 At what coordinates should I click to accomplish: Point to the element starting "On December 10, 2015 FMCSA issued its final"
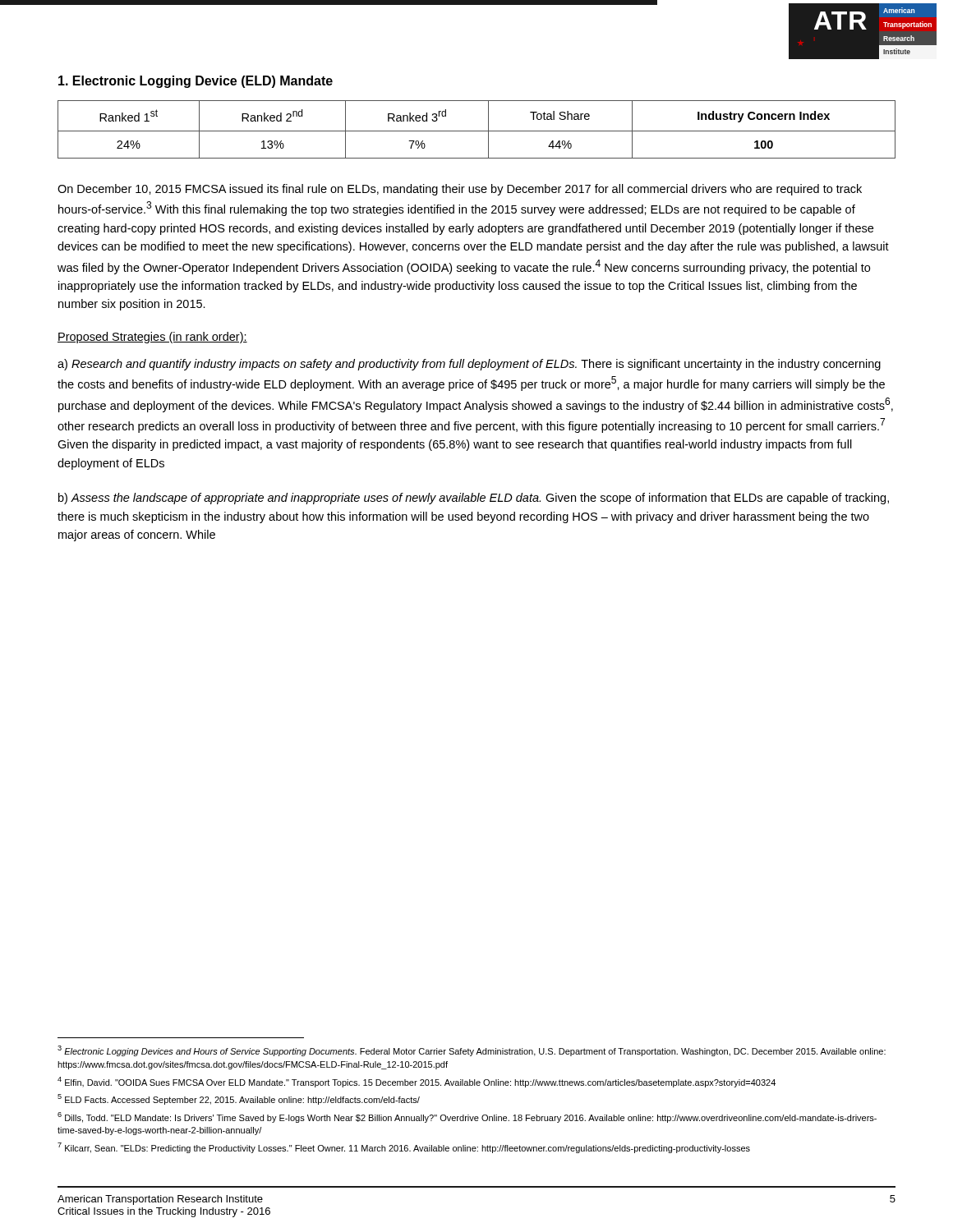coord(473,246)
